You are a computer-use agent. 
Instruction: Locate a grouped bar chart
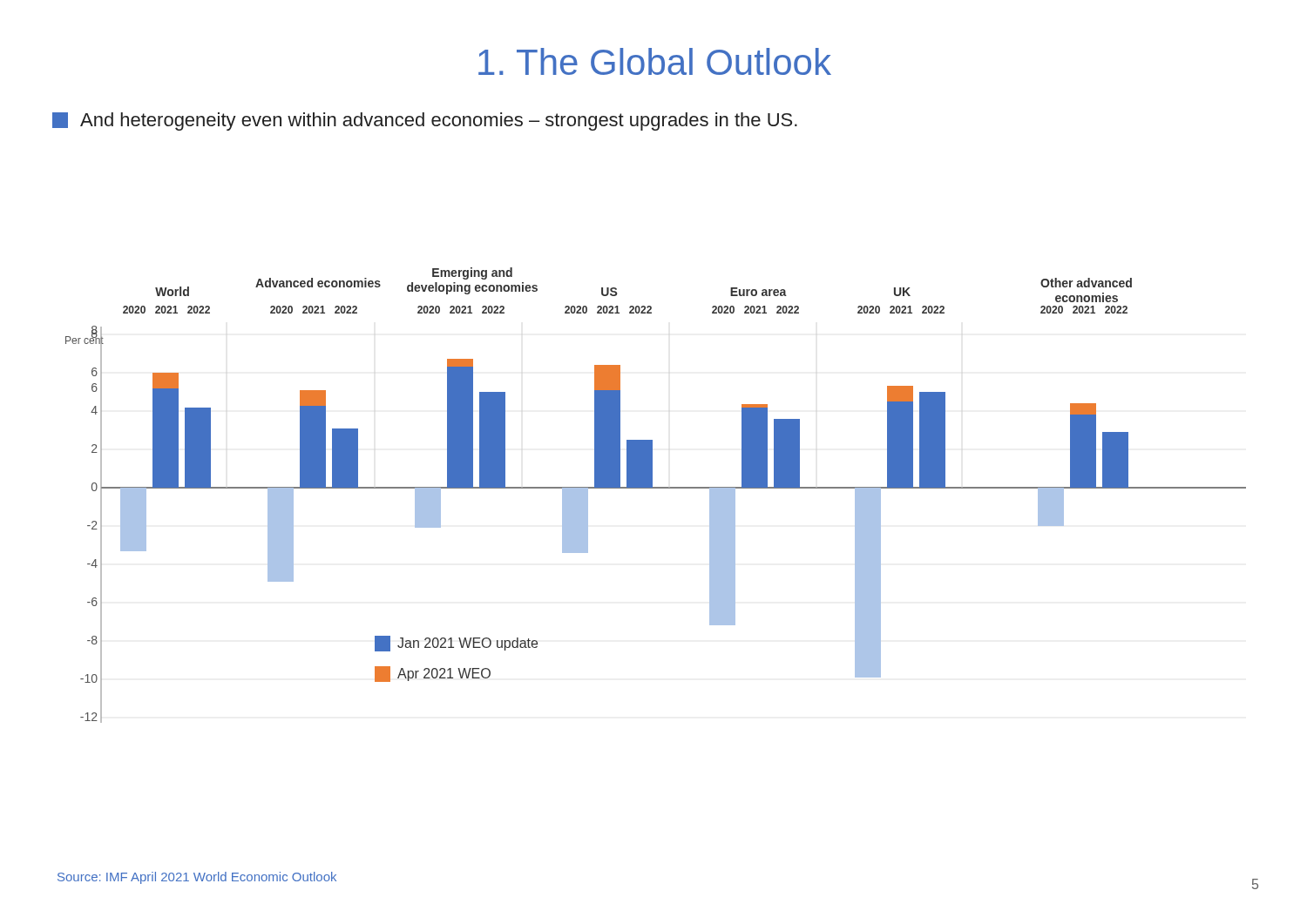click(654, 470)
